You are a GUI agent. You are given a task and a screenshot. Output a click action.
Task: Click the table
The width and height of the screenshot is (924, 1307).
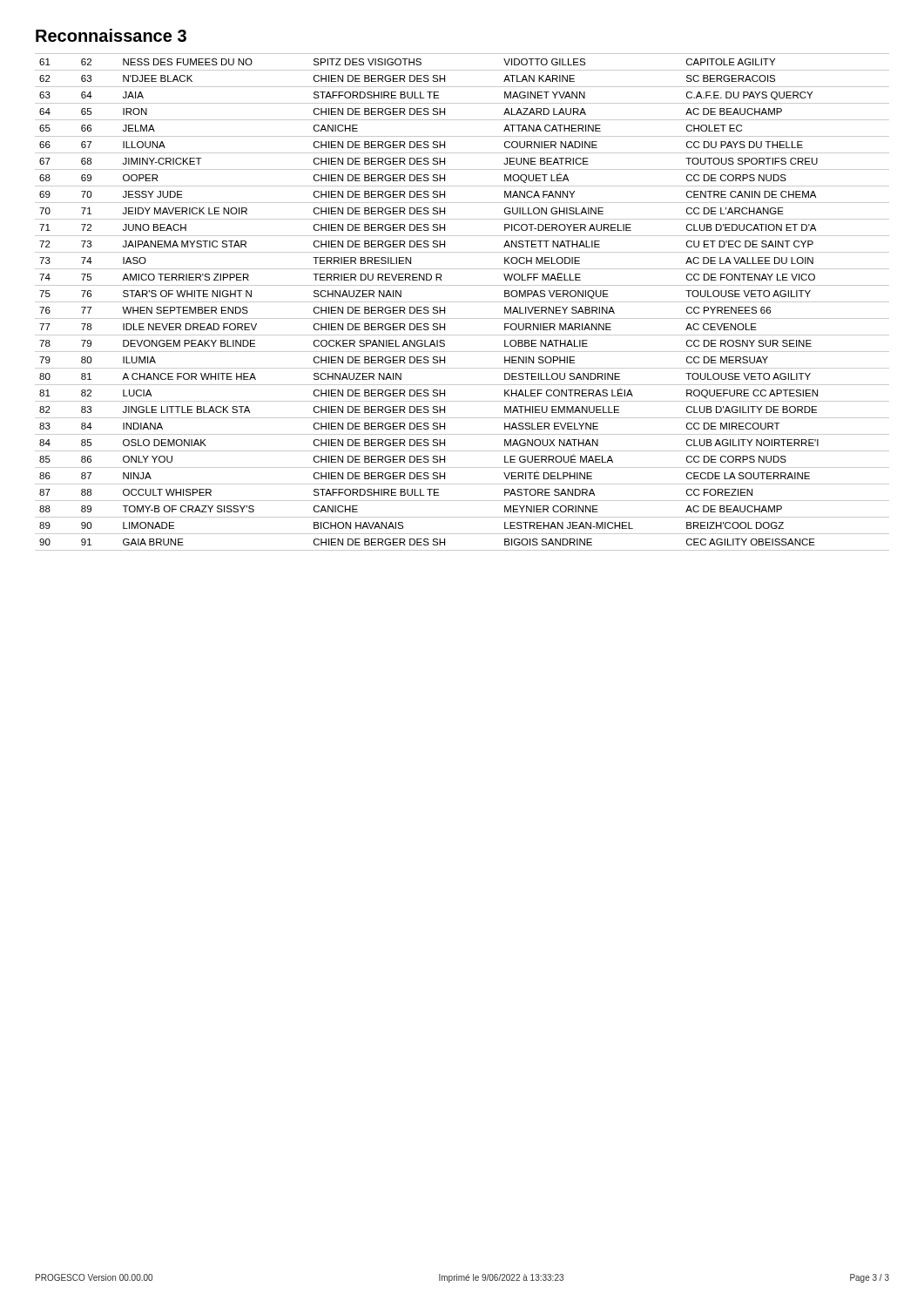coord(462,302)
